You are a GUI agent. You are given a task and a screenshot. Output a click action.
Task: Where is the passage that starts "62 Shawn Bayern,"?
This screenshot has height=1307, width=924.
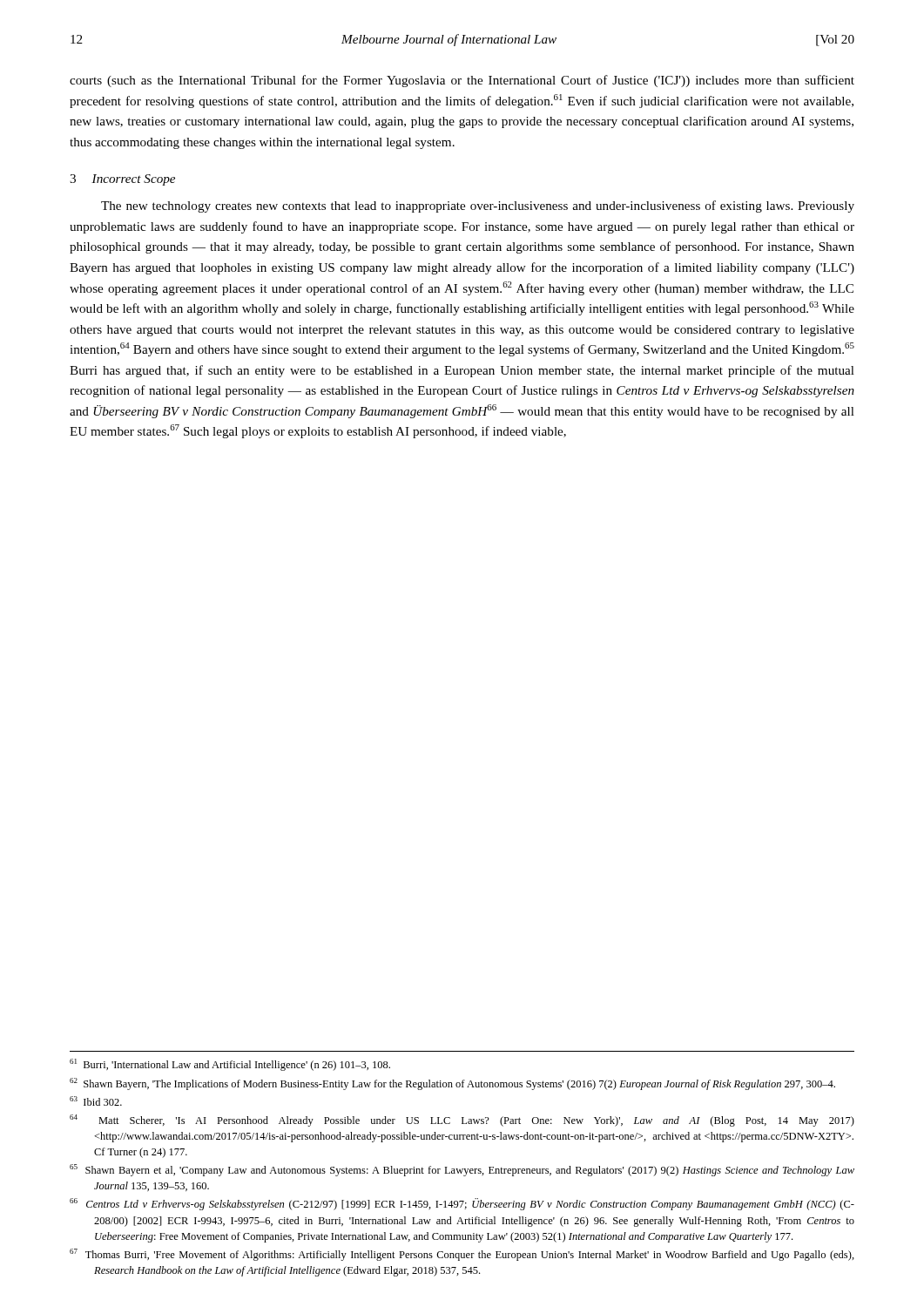(x=453, y=1083)
